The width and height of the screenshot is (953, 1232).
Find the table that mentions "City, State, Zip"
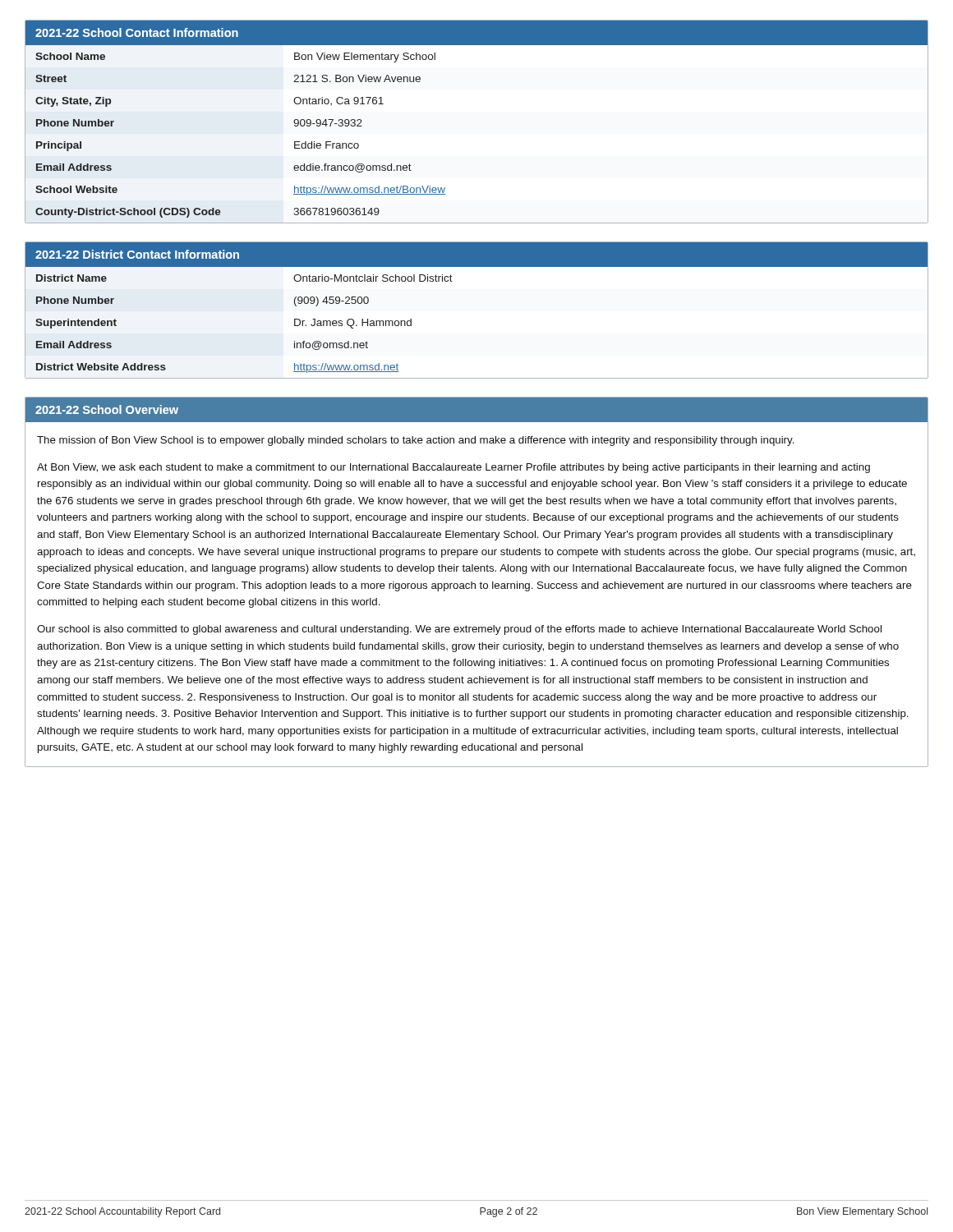coord(476,134)
